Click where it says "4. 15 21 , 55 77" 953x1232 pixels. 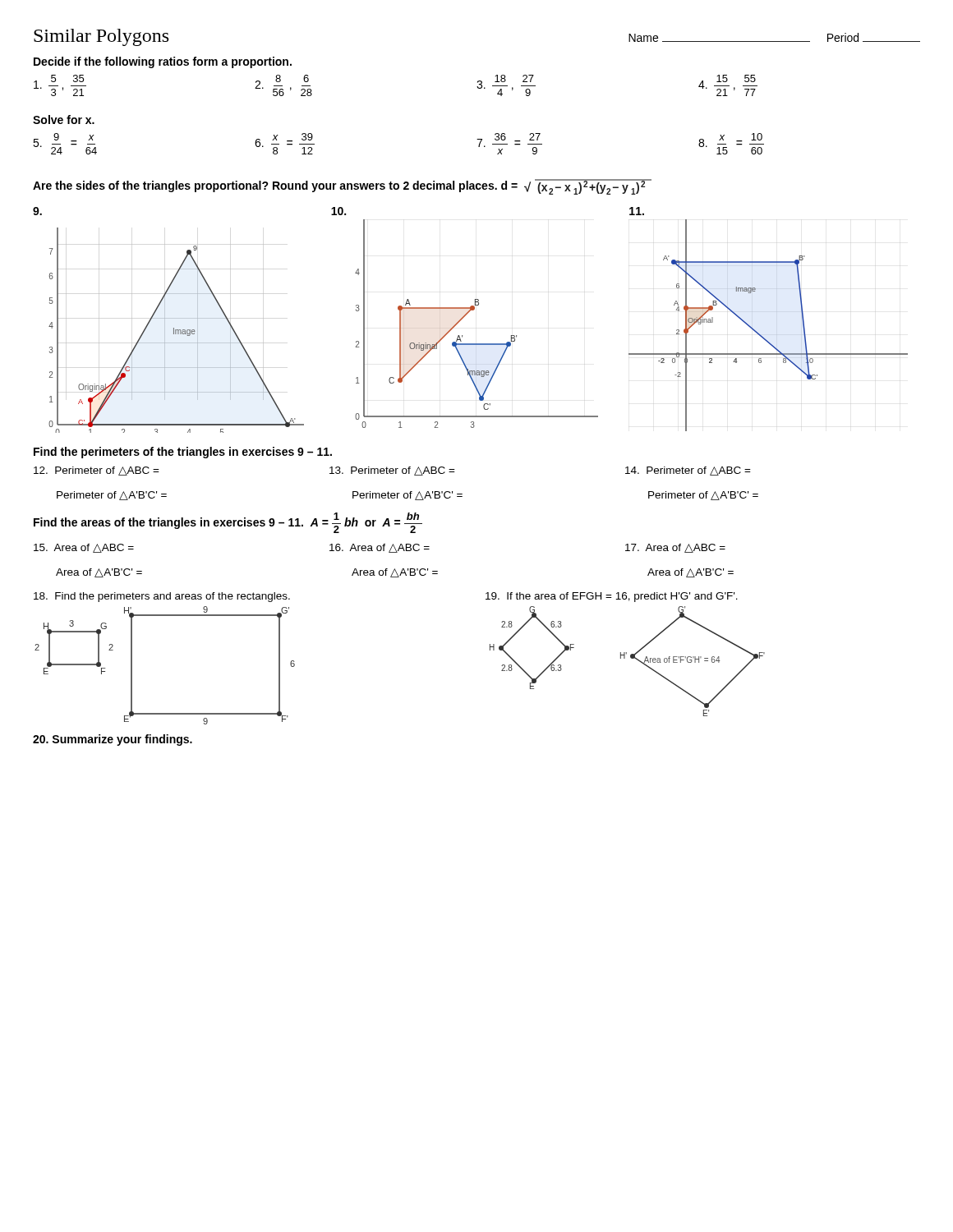pyautogui.click(x=728, y=86)
